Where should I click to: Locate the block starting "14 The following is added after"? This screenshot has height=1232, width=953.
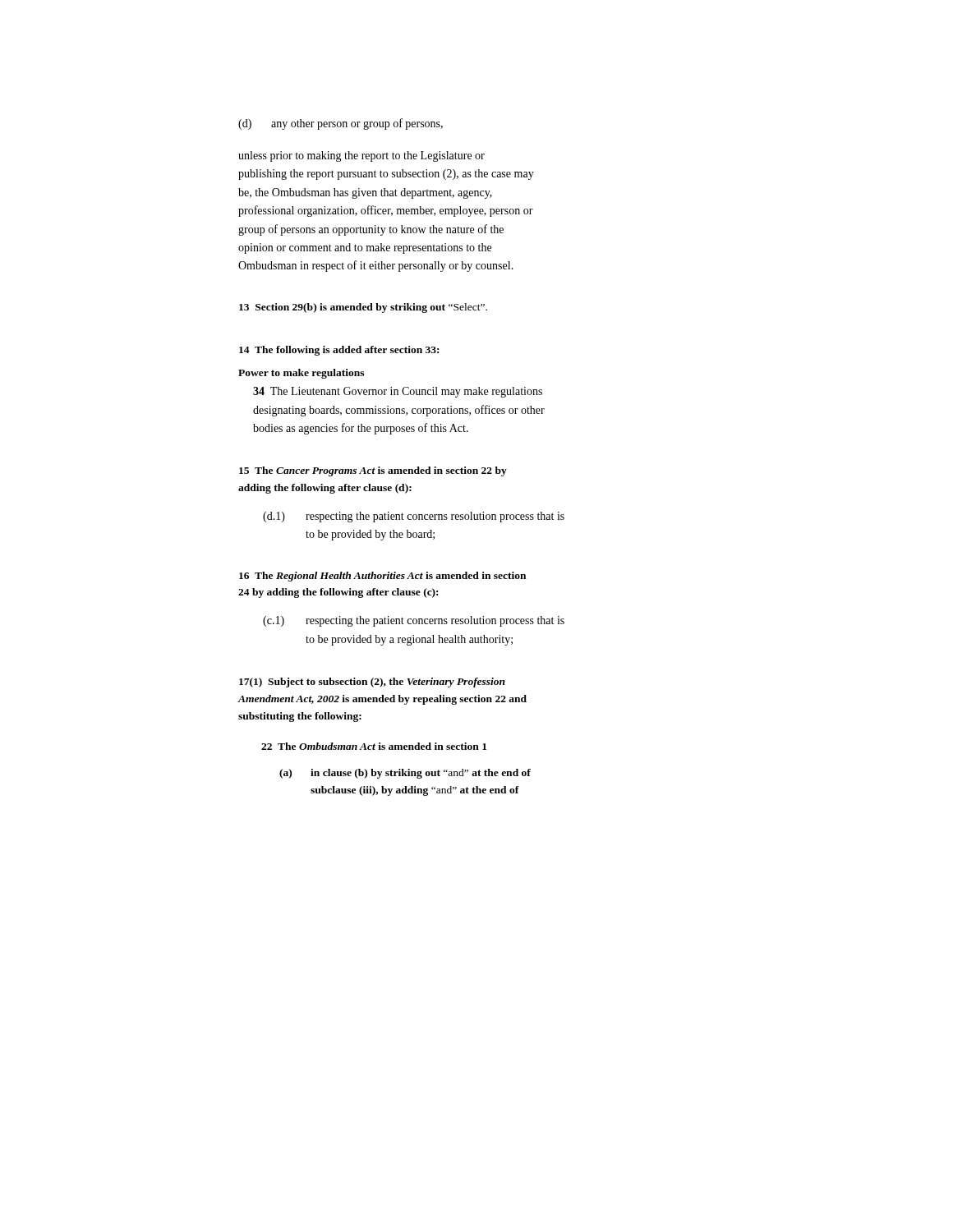click(339, 350)
